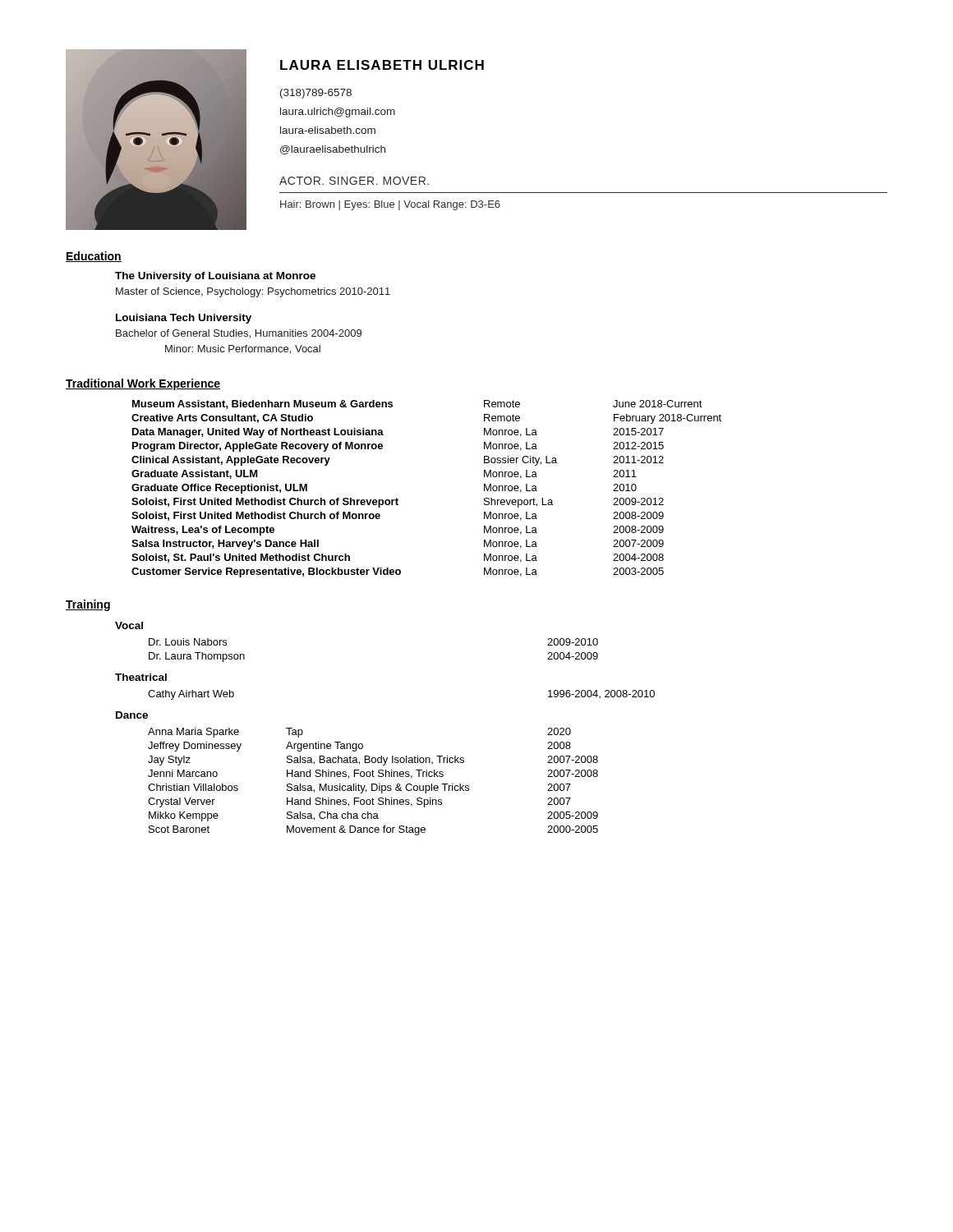Select the text block that says "Louisiana Tech University"

tap(184, 319)
